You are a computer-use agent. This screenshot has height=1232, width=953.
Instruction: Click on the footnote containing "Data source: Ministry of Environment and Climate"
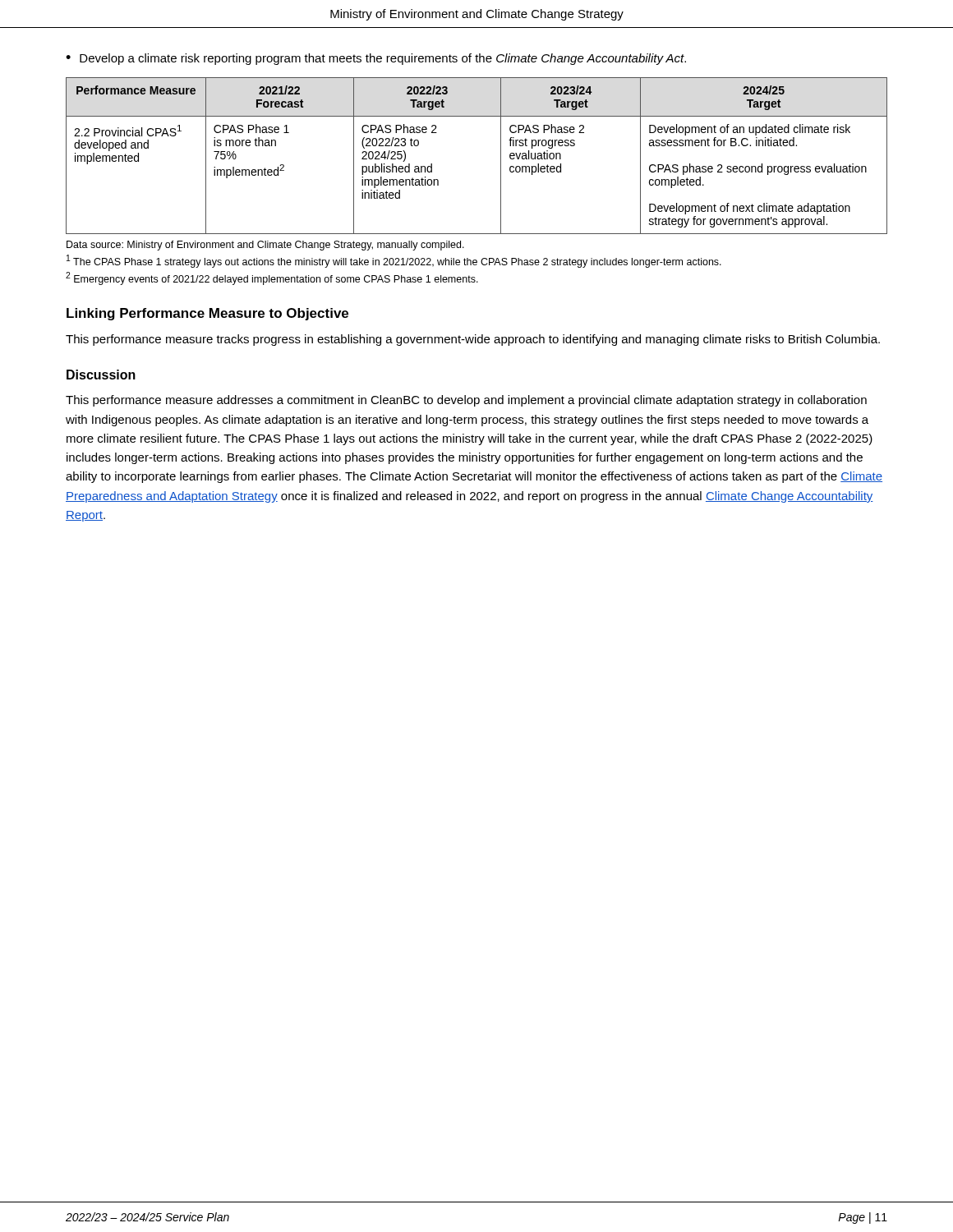[394, 262]
